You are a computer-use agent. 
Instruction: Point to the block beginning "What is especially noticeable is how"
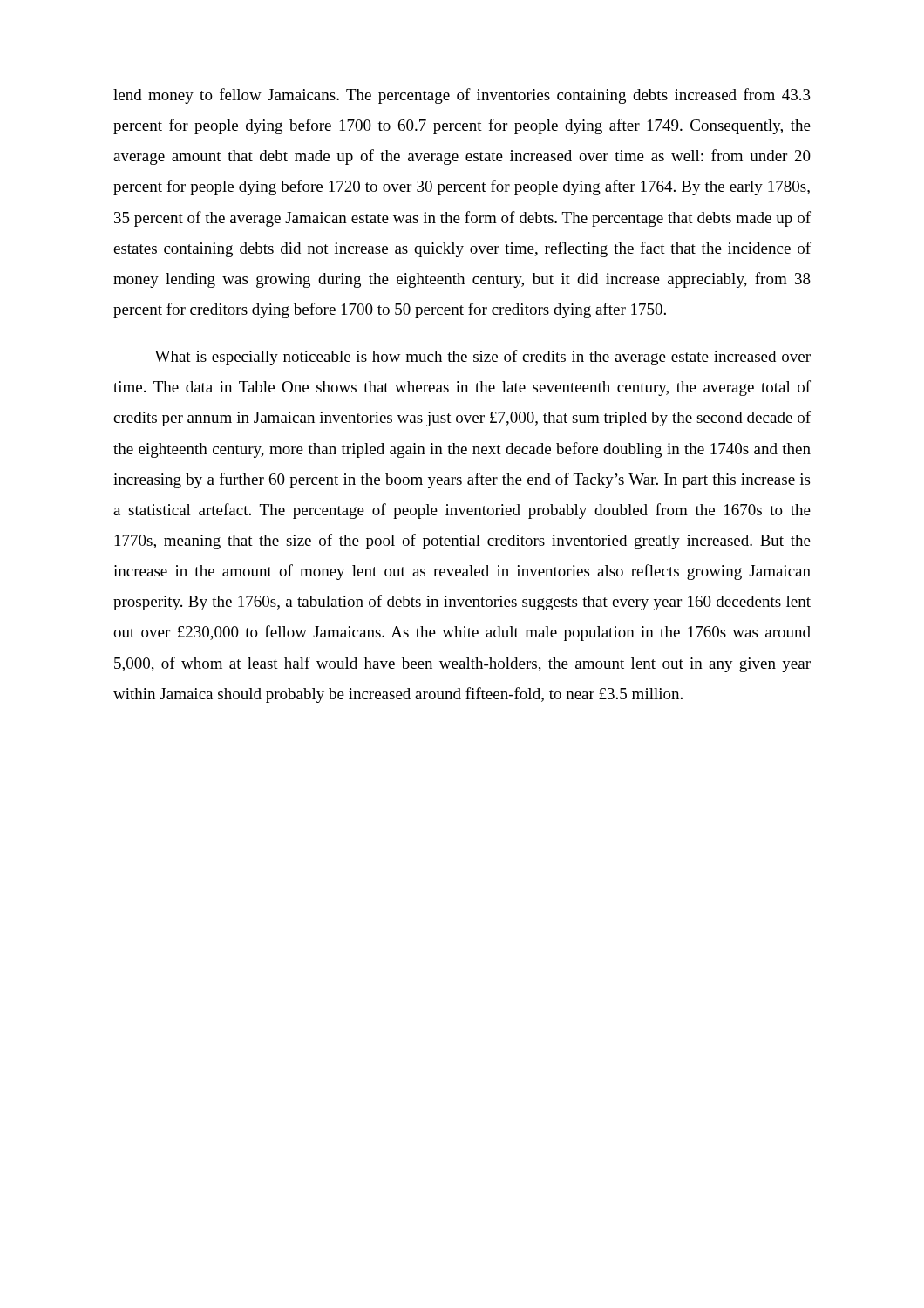462,525
